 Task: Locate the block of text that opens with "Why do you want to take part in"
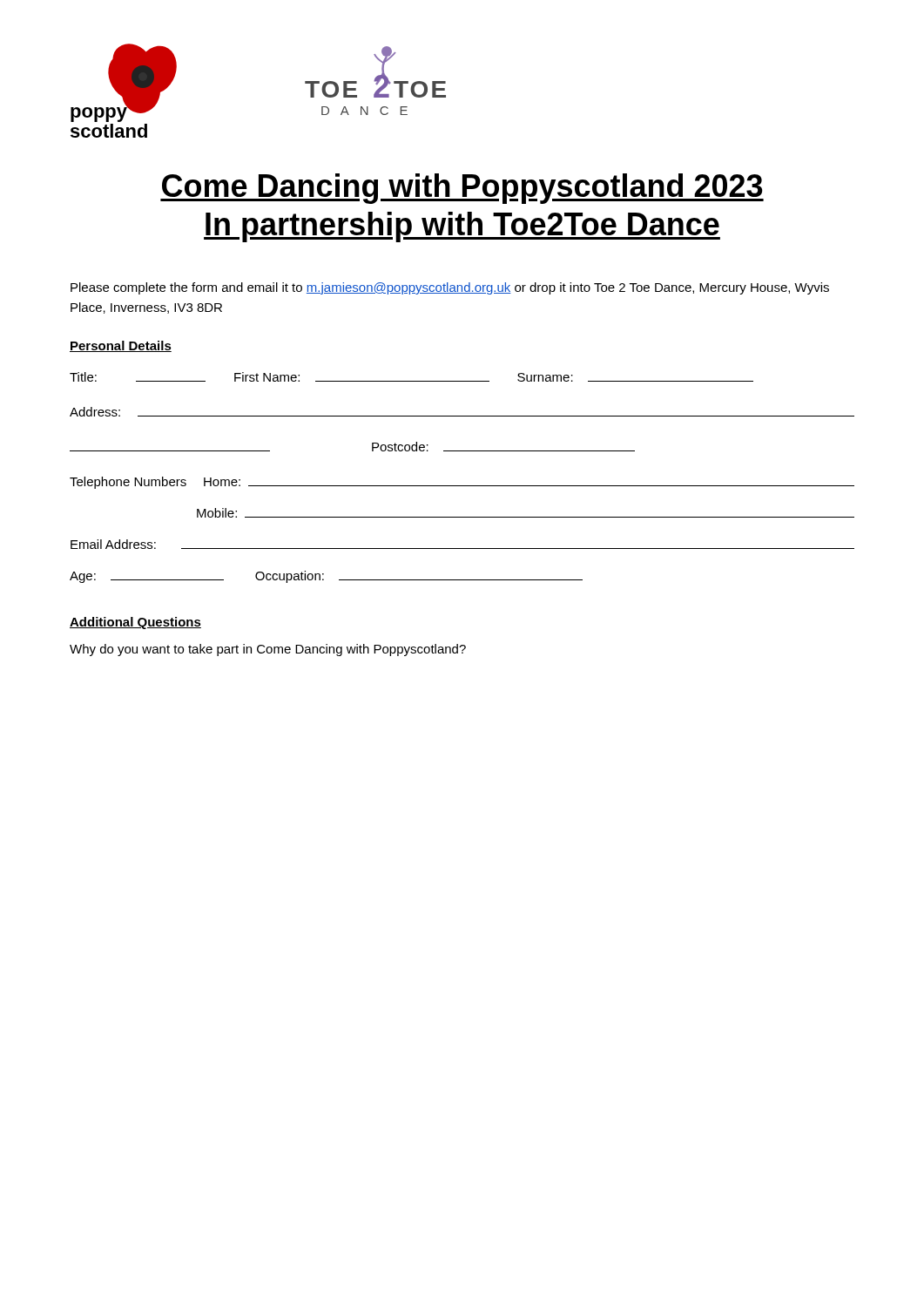click(268, 649)
